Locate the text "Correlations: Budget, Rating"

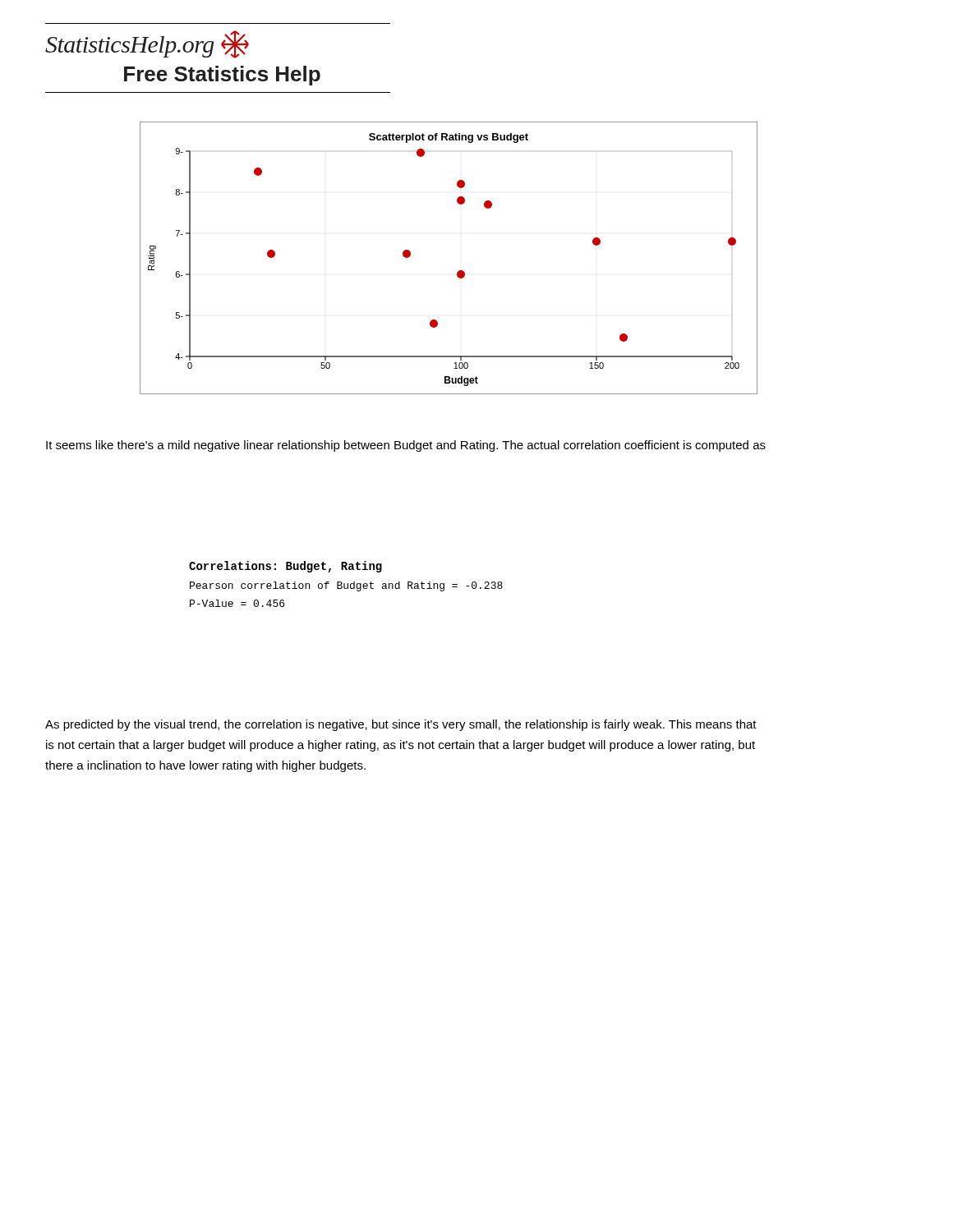pyautogui.click(x=286, y=567)
